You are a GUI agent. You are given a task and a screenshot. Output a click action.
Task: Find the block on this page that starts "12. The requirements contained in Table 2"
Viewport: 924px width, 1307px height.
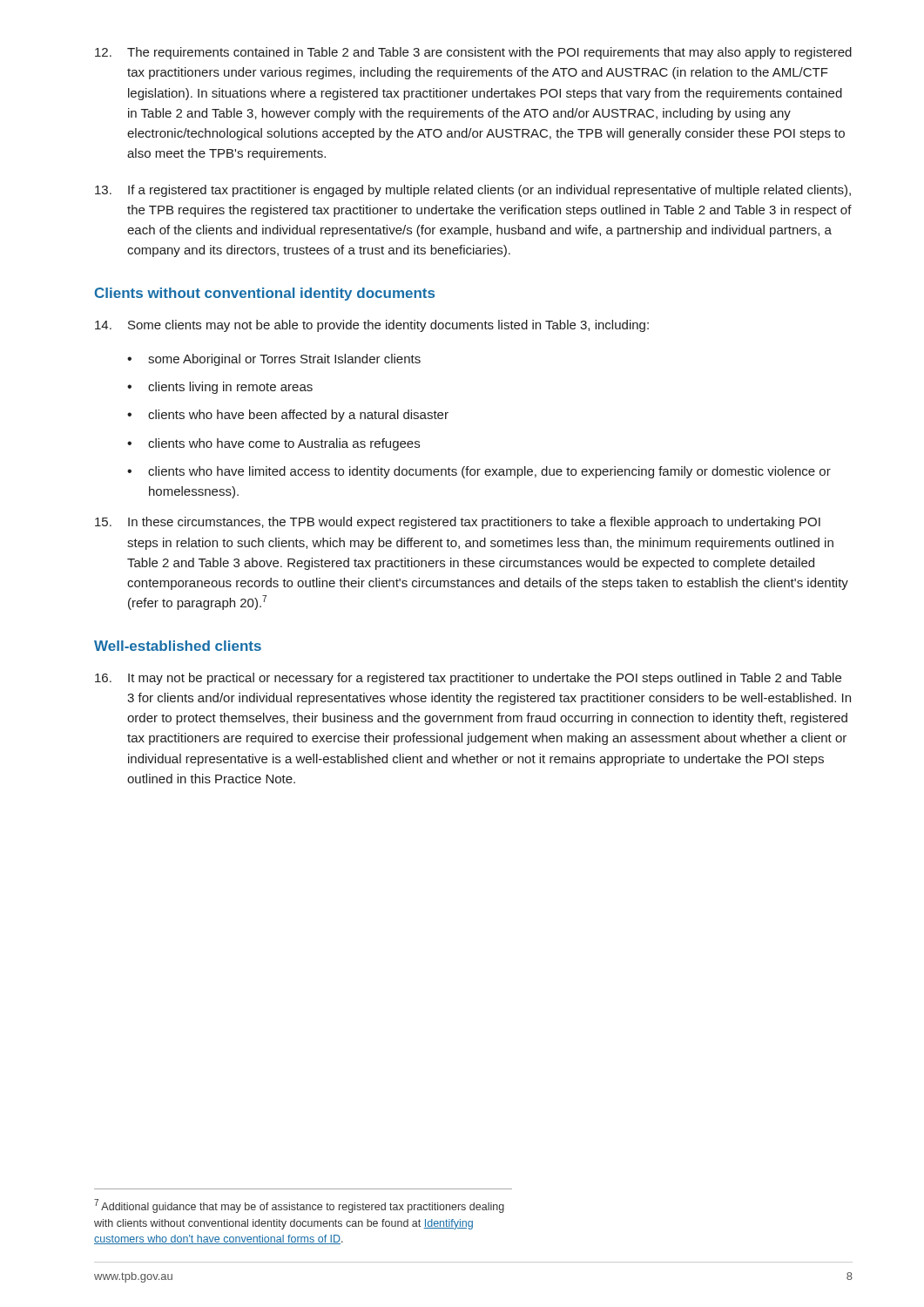473,103
